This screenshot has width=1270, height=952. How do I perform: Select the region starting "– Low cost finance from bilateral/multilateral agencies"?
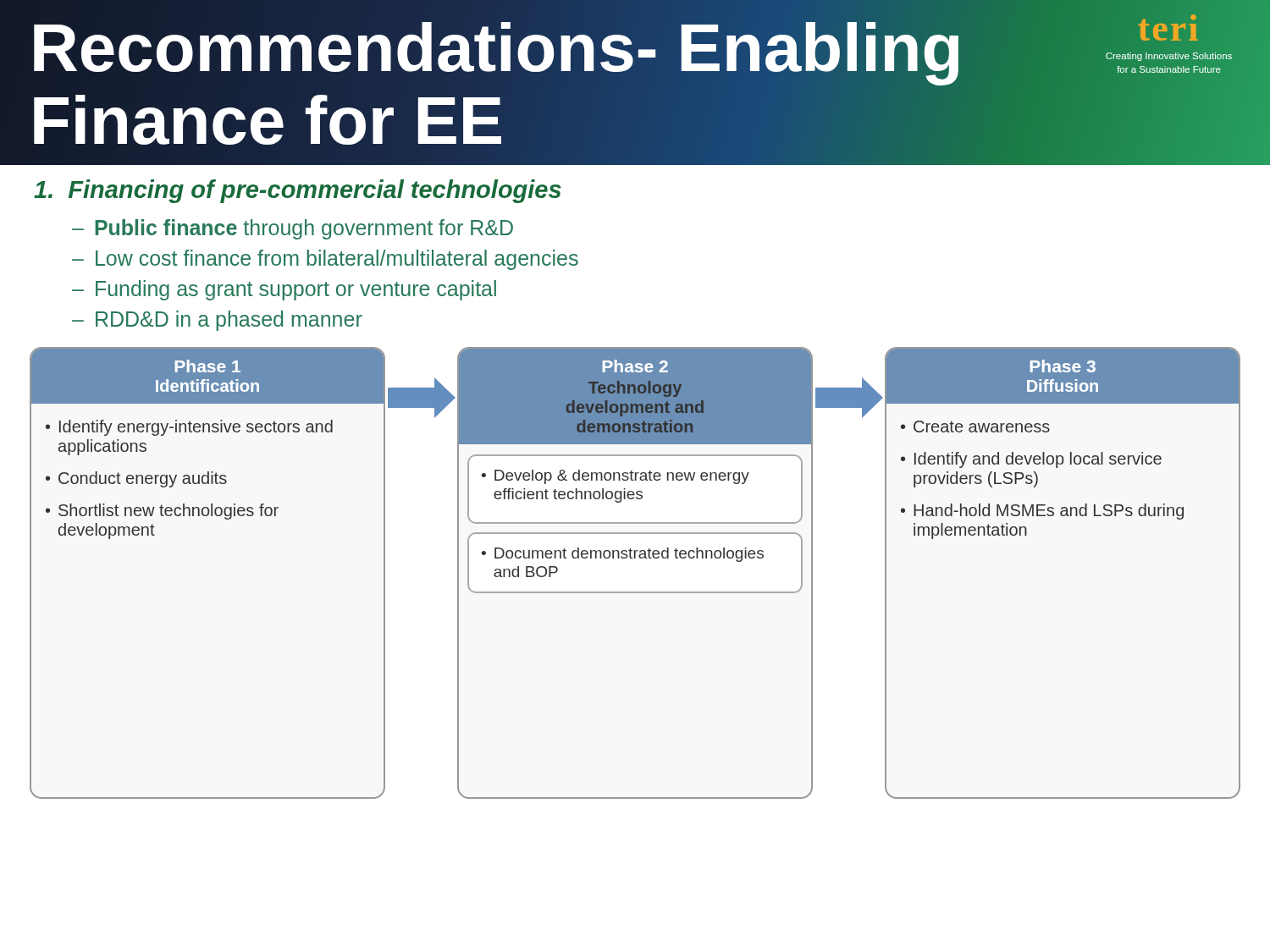point(325,259)
